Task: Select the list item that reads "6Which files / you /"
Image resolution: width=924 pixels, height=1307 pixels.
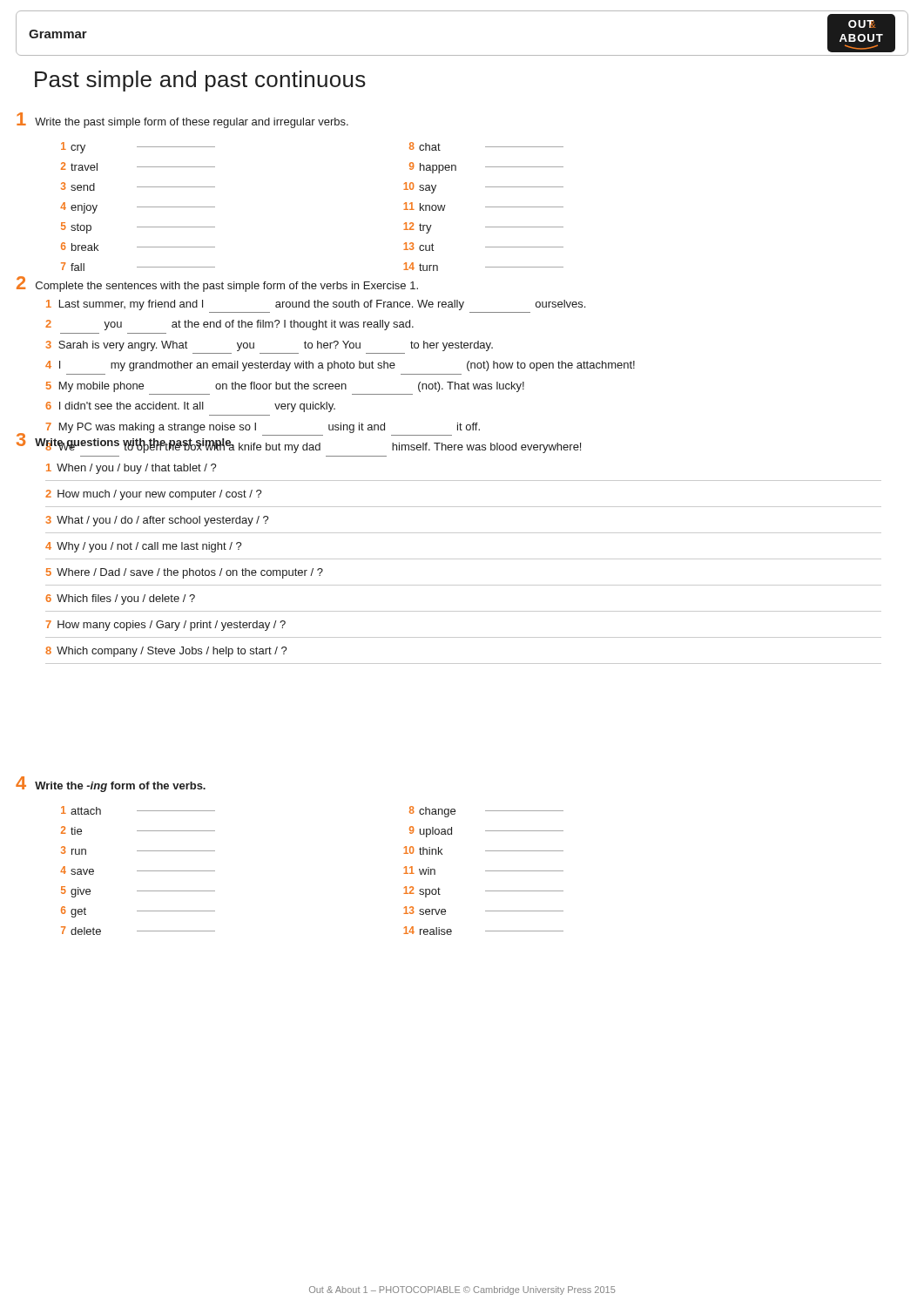Action: [120, 598]
